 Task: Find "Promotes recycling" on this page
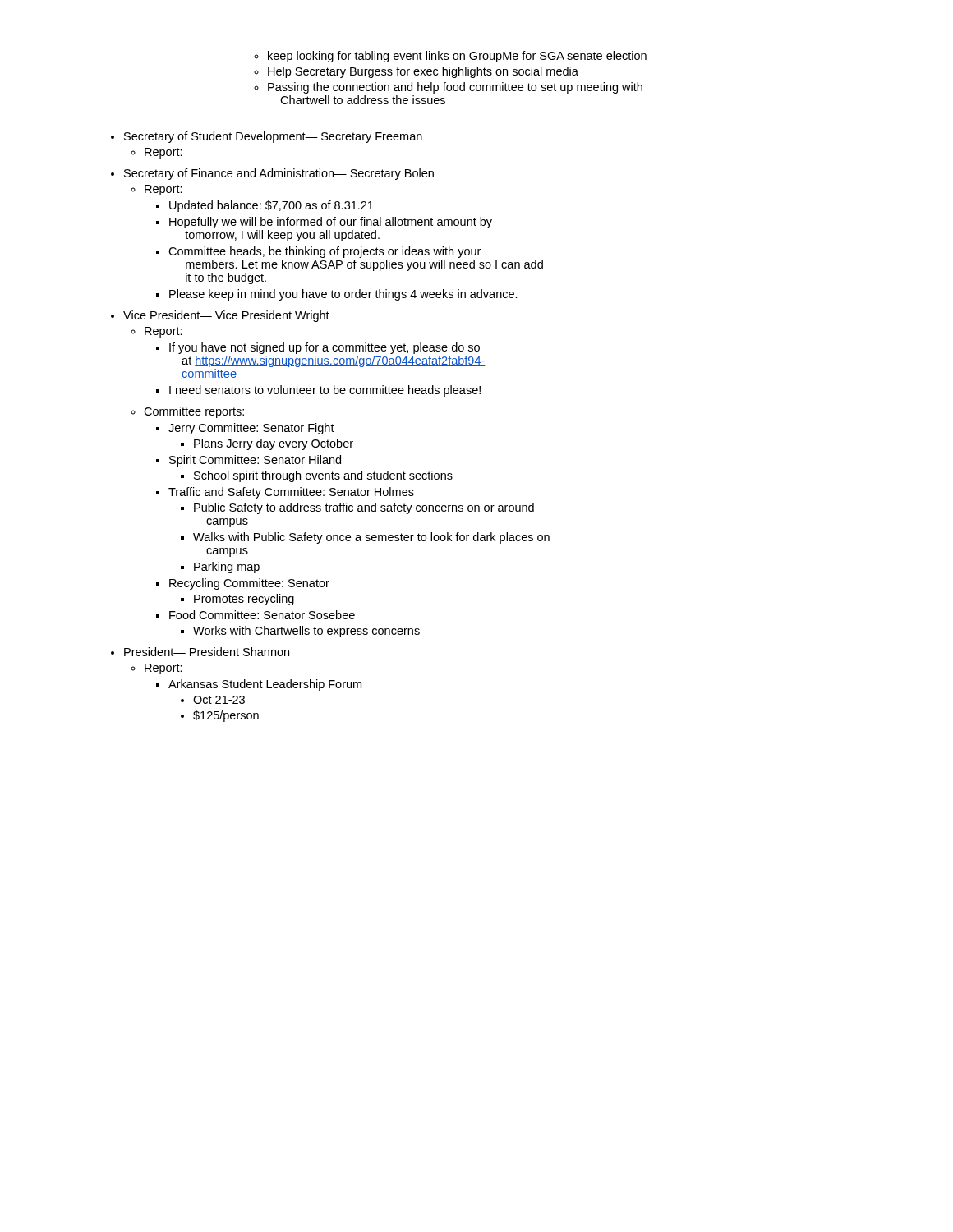pyautogui.click(x=244, y=599)
